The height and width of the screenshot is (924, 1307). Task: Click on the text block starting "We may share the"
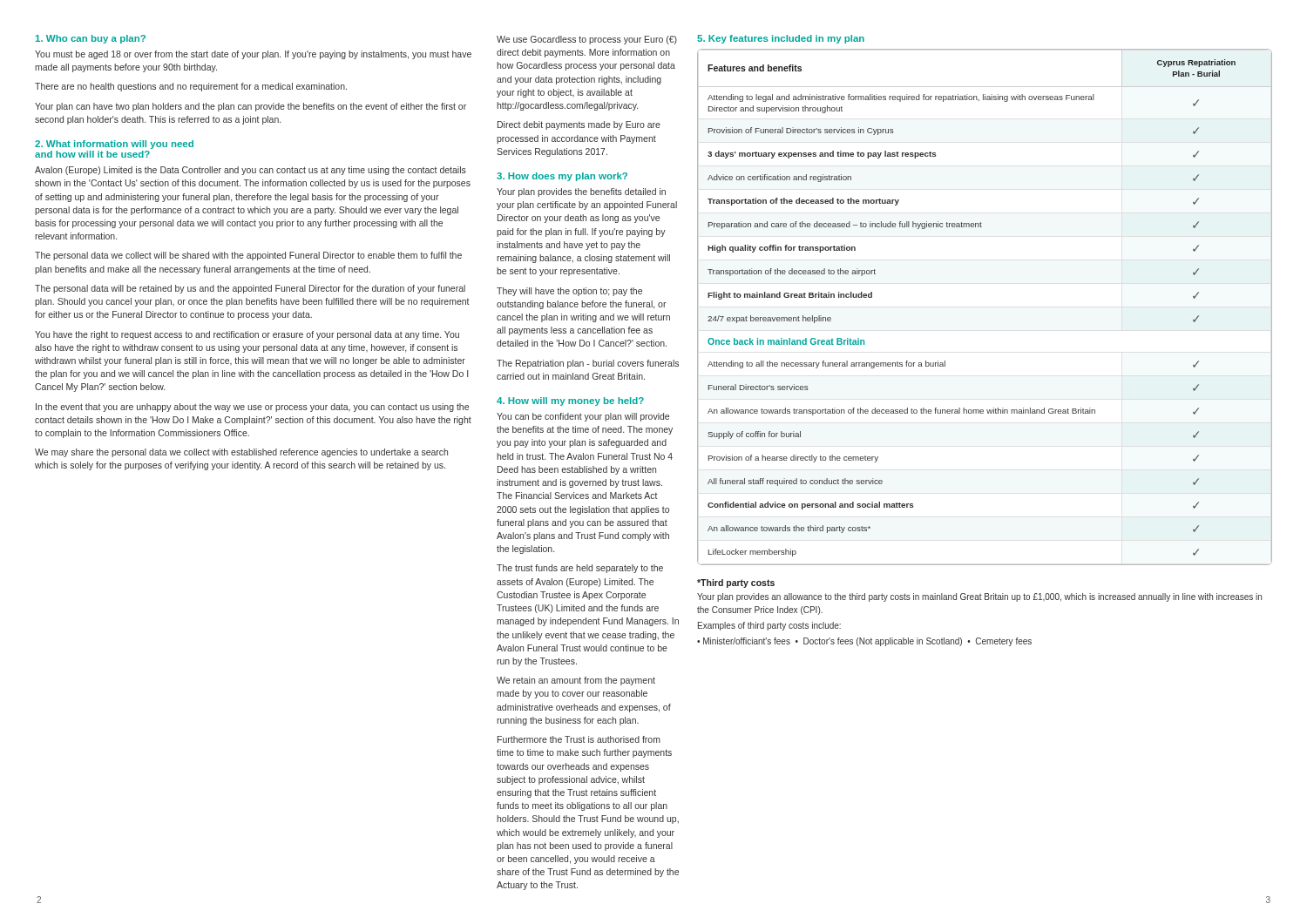pos(254,459)
